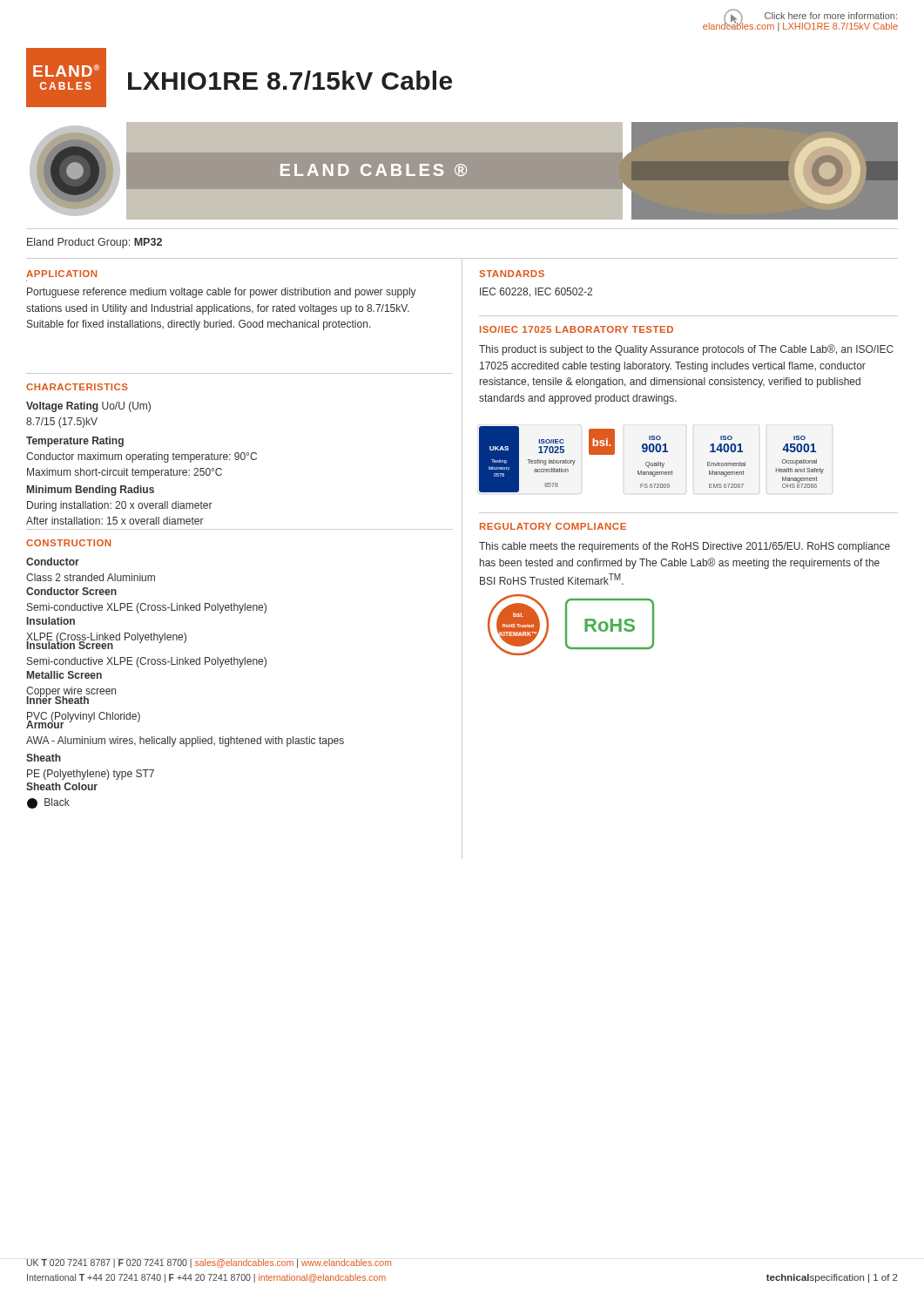Locate the element starting "Minimum Bending Radius During installation: 20"
Image resolution: width=924 pixels, height=1307 pixels.
tap(119, 505)
